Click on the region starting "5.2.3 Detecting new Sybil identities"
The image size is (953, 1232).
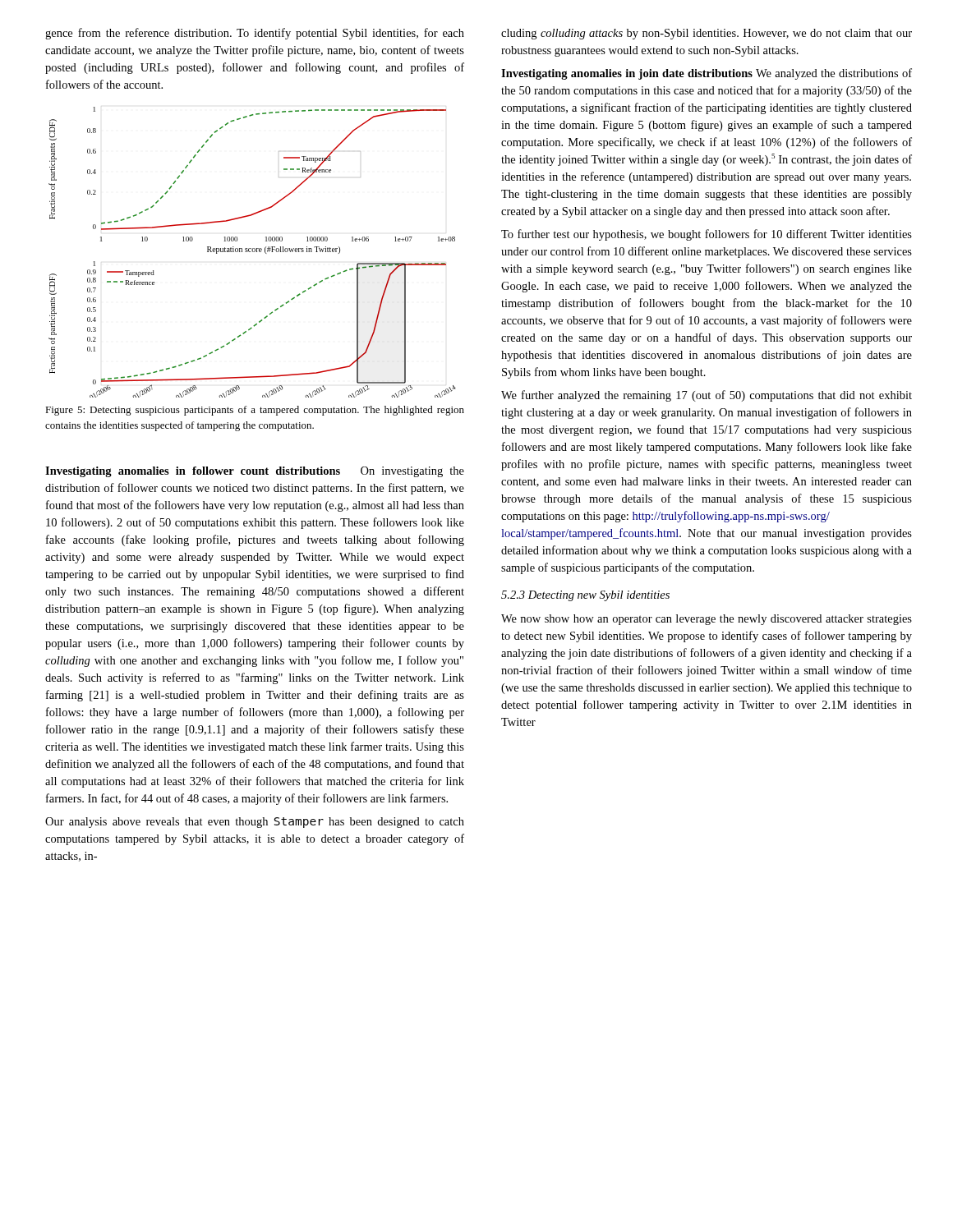585,596
